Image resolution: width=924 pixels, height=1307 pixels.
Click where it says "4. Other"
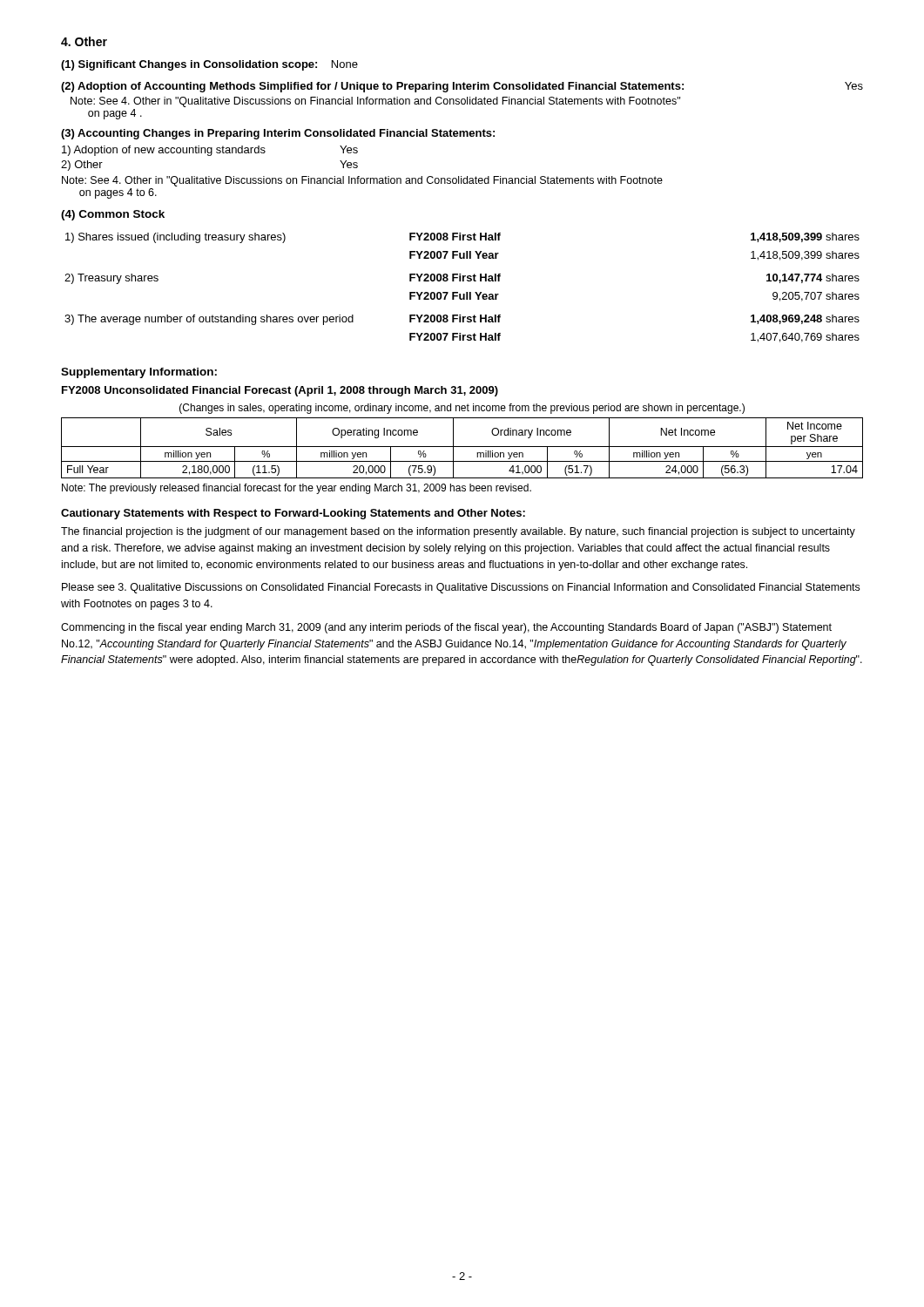coord(84,42)
